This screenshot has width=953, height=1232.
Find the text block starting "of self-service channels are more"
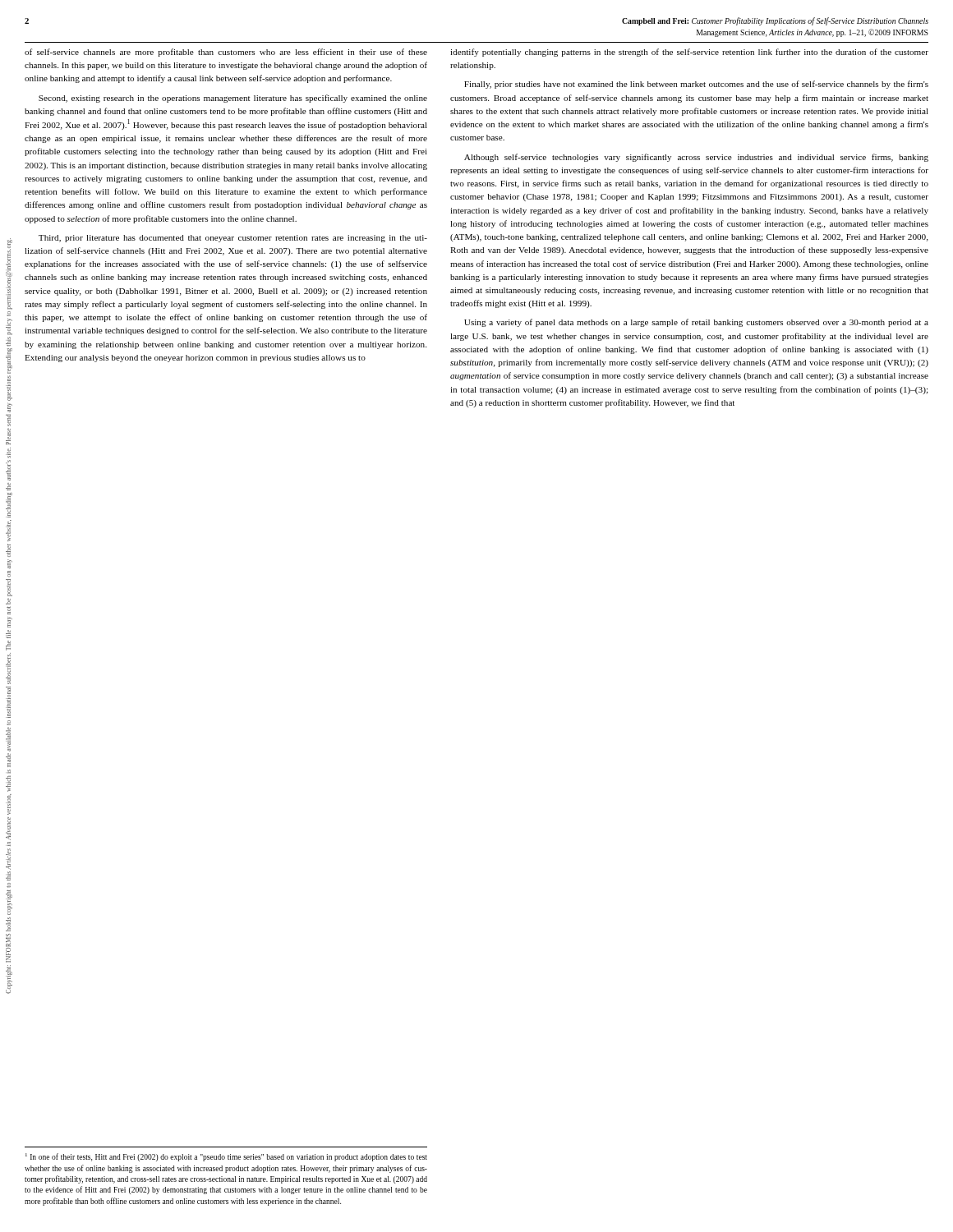pos(226,205)
